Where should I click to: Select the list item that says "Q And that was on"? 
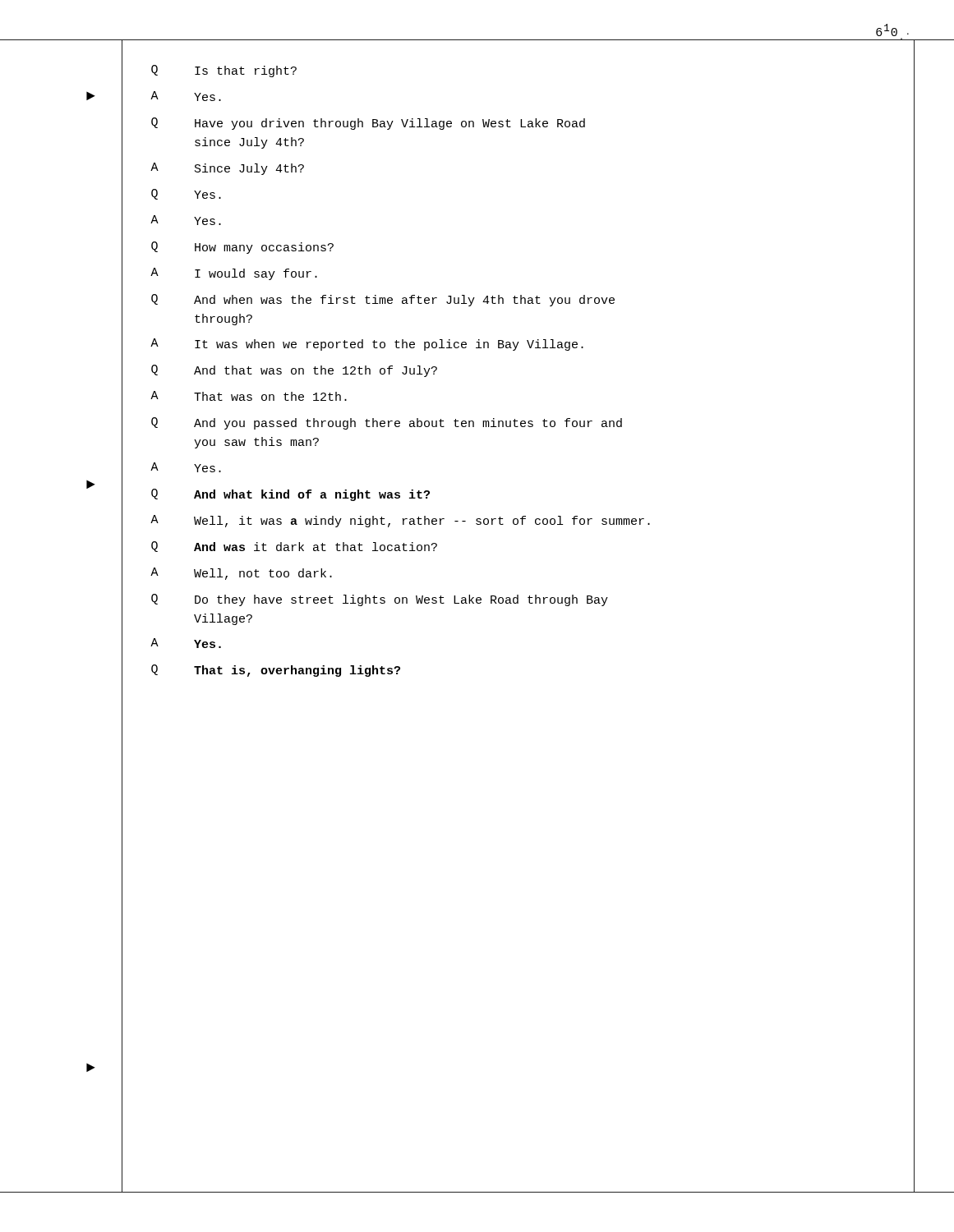coord(315,372)
